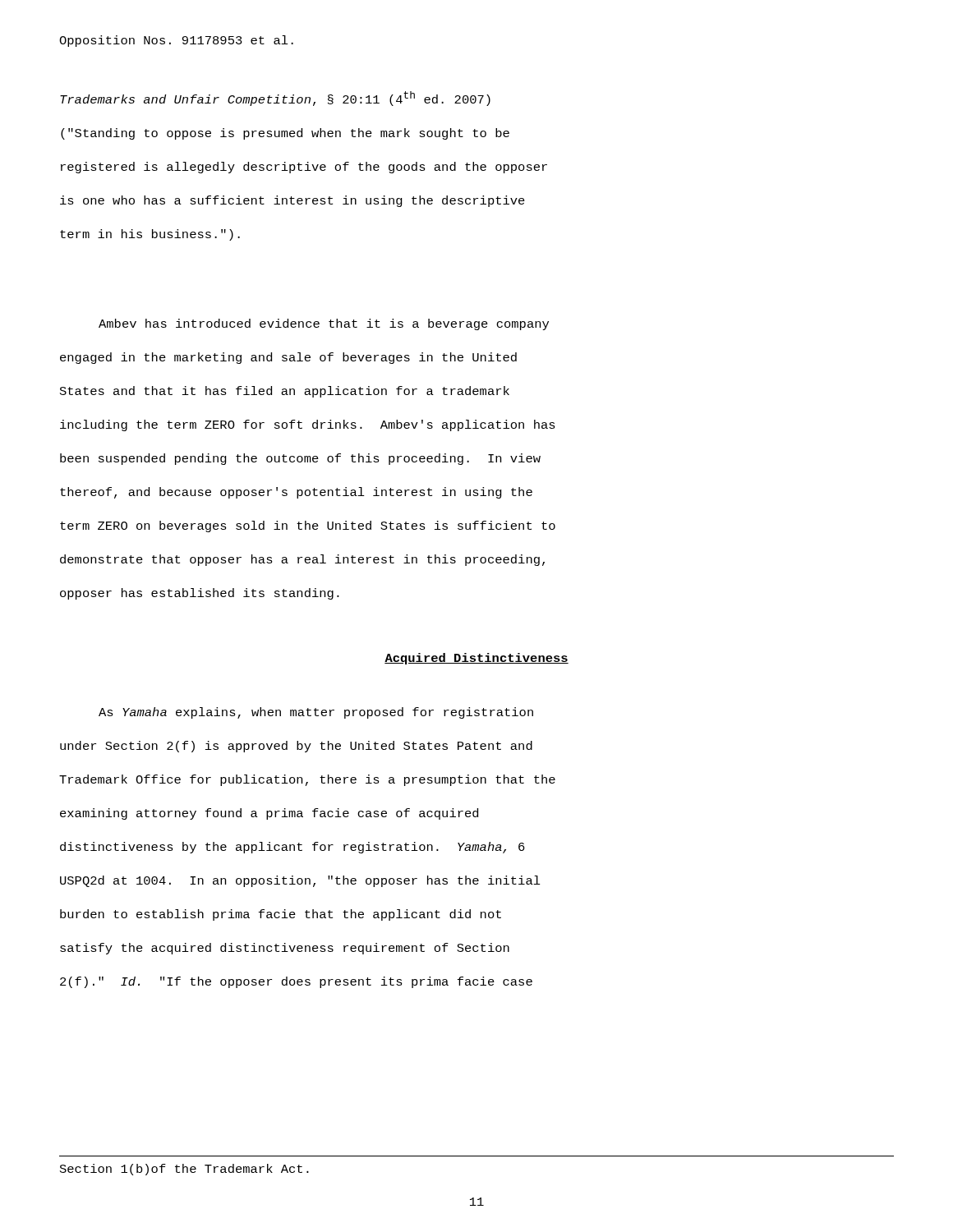Viewport: 953px width, 1232px height.
Task: Locate the region starting "As Yamaha explains, when"
Action: coord(476,848)
